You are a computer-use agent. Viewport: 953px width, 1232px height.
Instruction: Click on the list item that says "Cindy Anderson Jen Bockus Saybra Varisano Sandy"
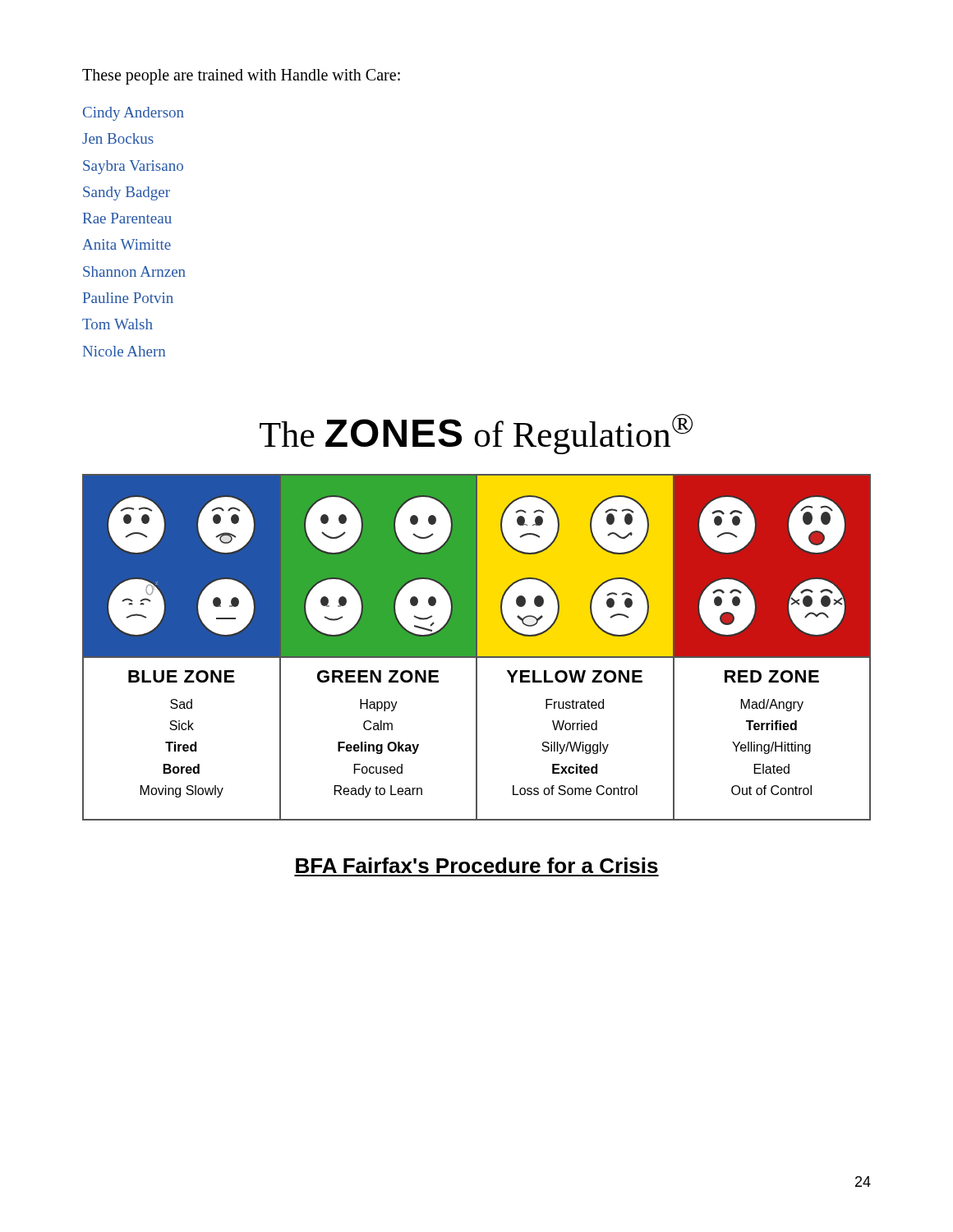tap(134, 231)
